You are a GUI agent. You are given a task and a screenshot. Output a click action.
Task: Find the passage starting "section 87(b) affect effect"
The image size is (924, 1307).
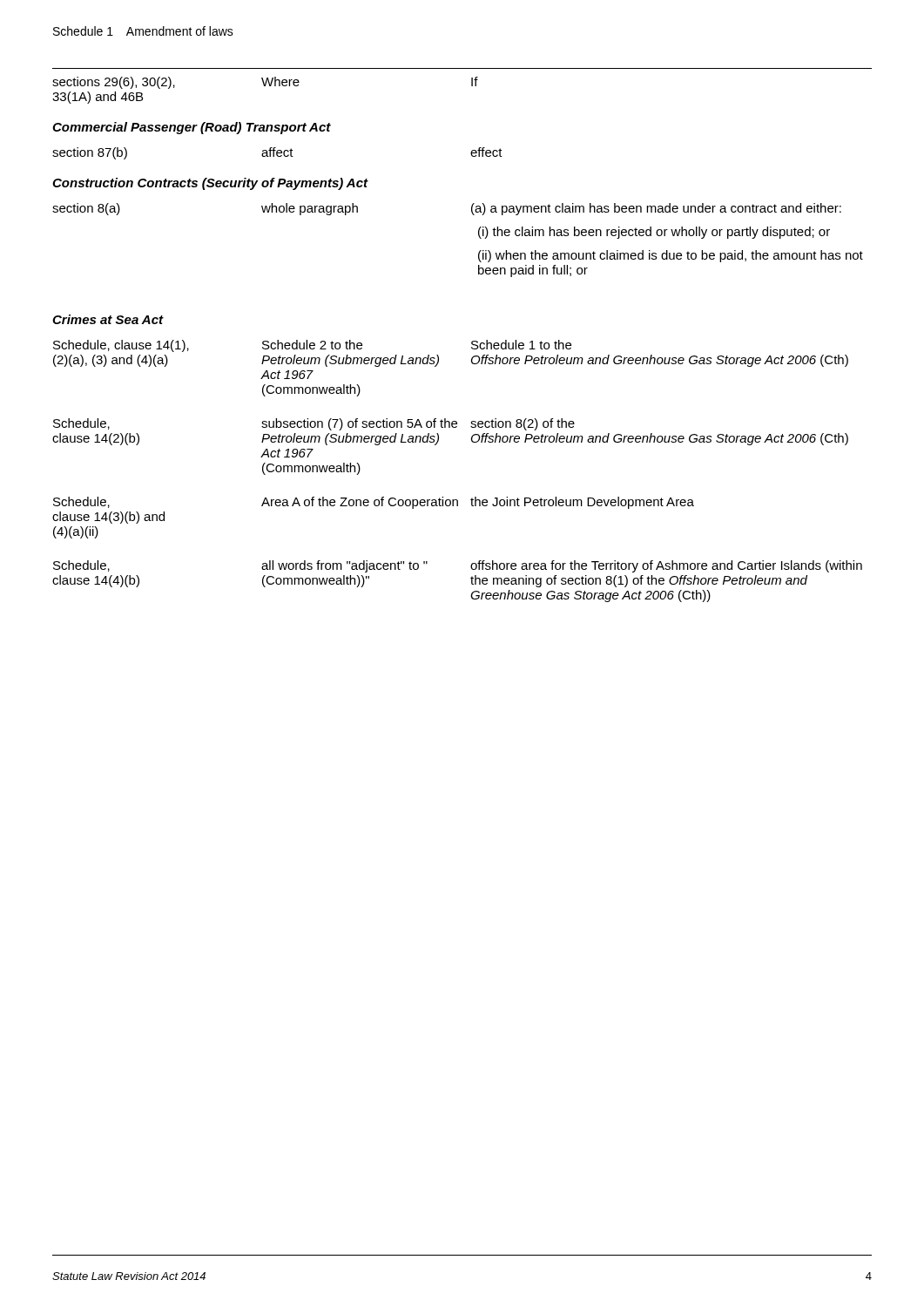(x=462, y=152)
